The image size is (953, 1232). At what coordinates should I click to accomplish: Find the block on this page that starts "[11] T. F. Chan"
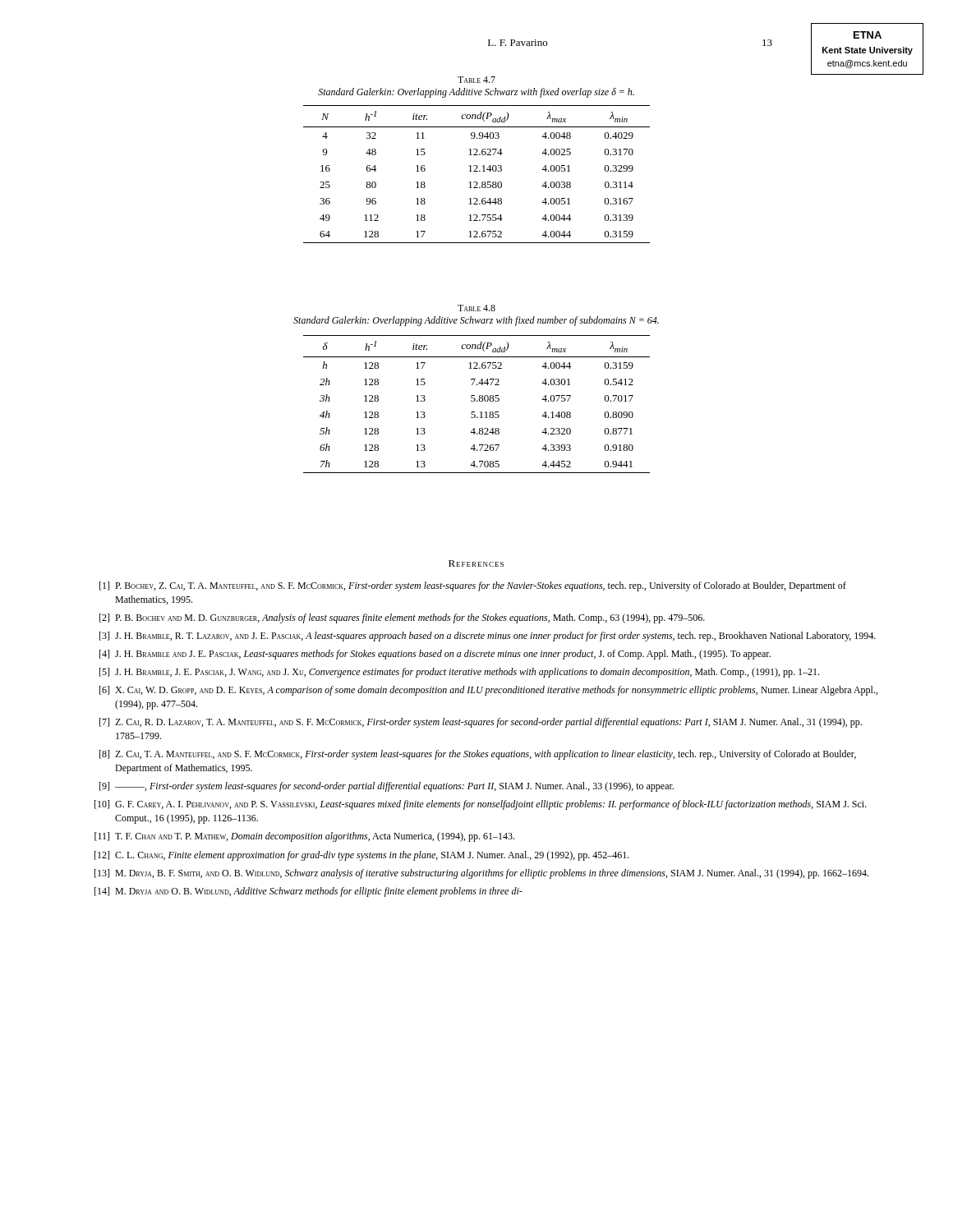tap(299, 837)
